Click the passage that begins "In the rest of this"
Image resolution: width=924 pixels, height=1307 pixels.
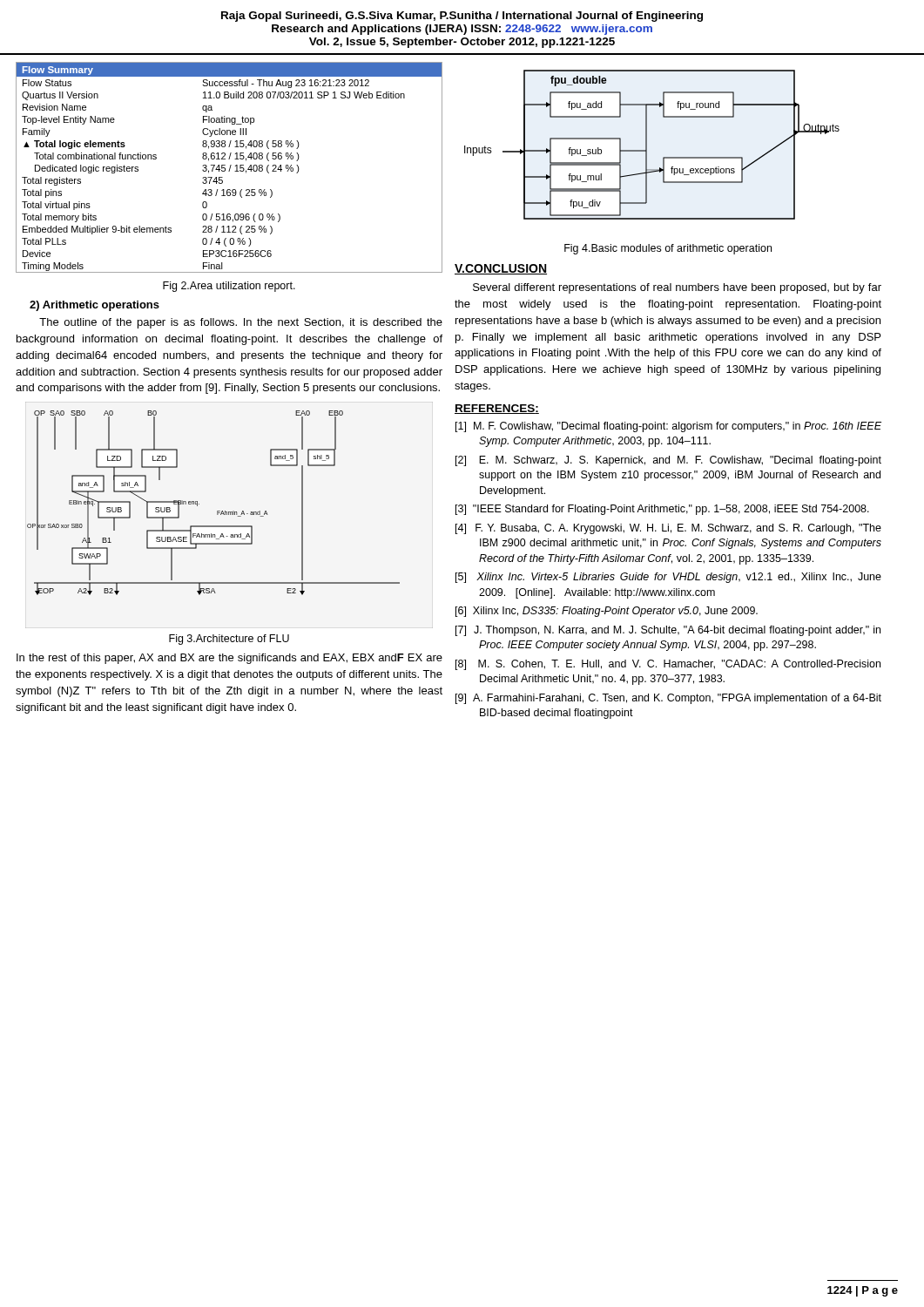click(229, 682)
